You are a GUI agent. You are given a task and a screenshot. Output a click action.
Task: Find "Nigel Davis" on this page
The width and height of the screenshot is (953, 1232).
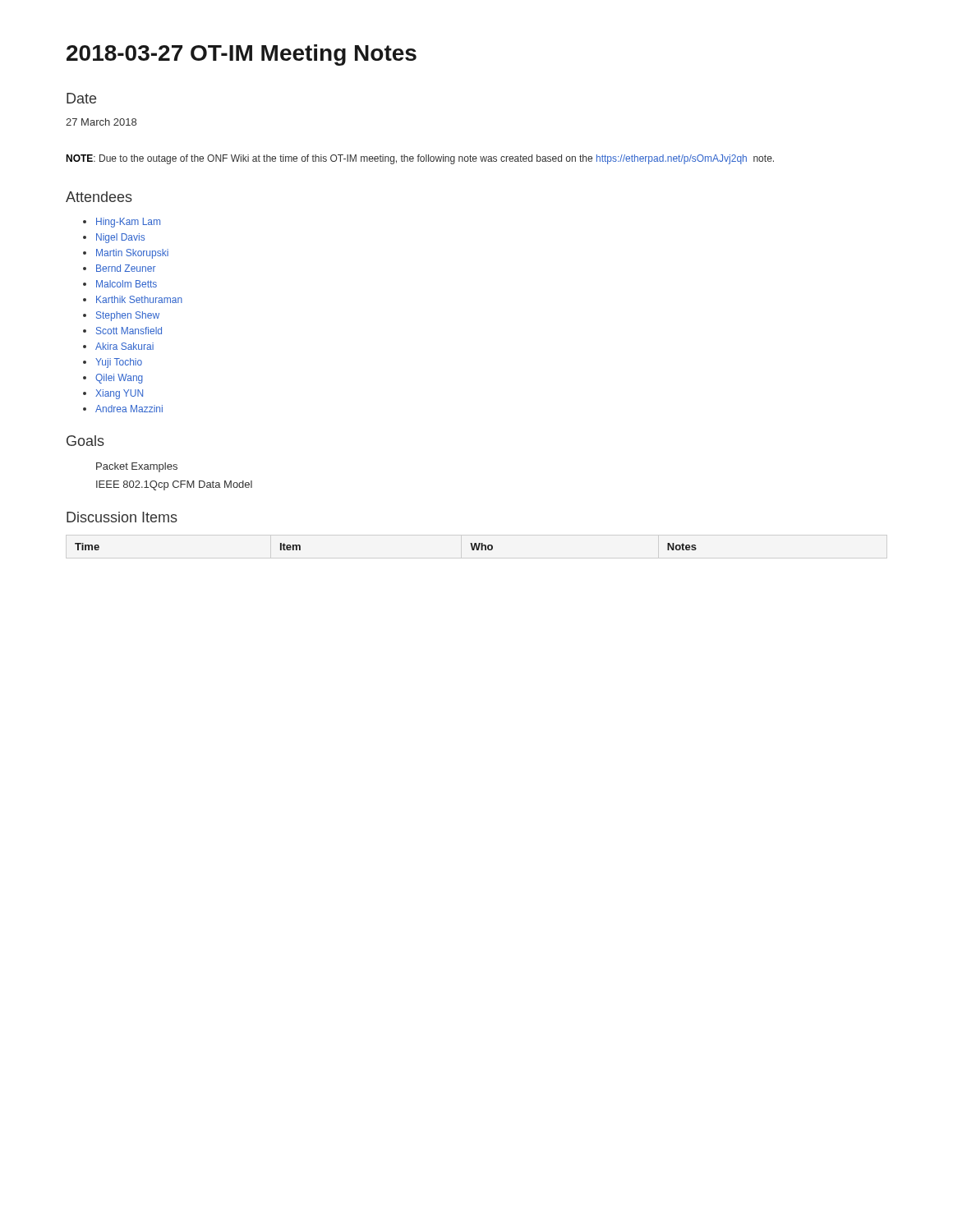point(120,238)
